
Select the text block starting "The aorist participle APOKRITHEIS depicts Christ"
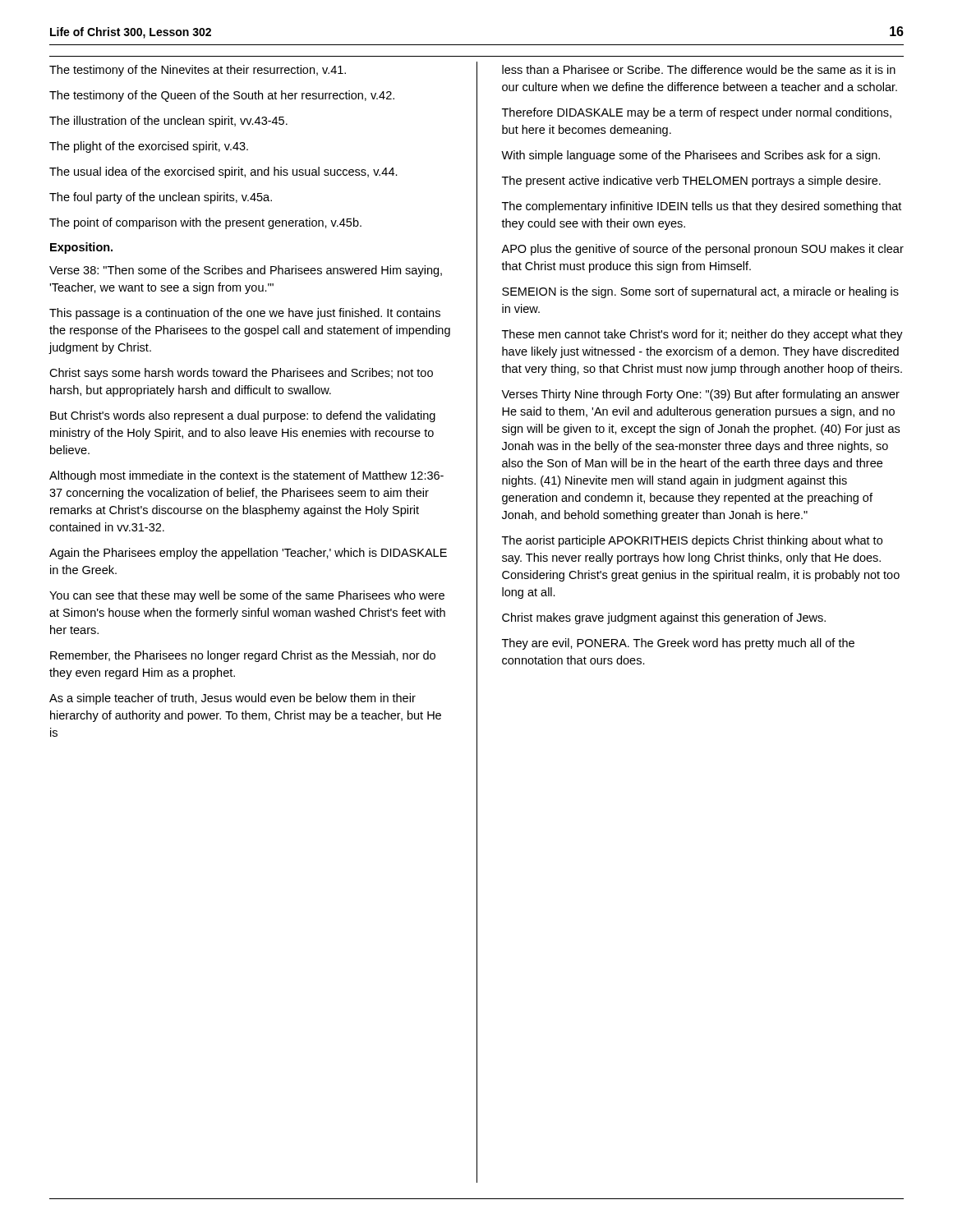point(701,567)
